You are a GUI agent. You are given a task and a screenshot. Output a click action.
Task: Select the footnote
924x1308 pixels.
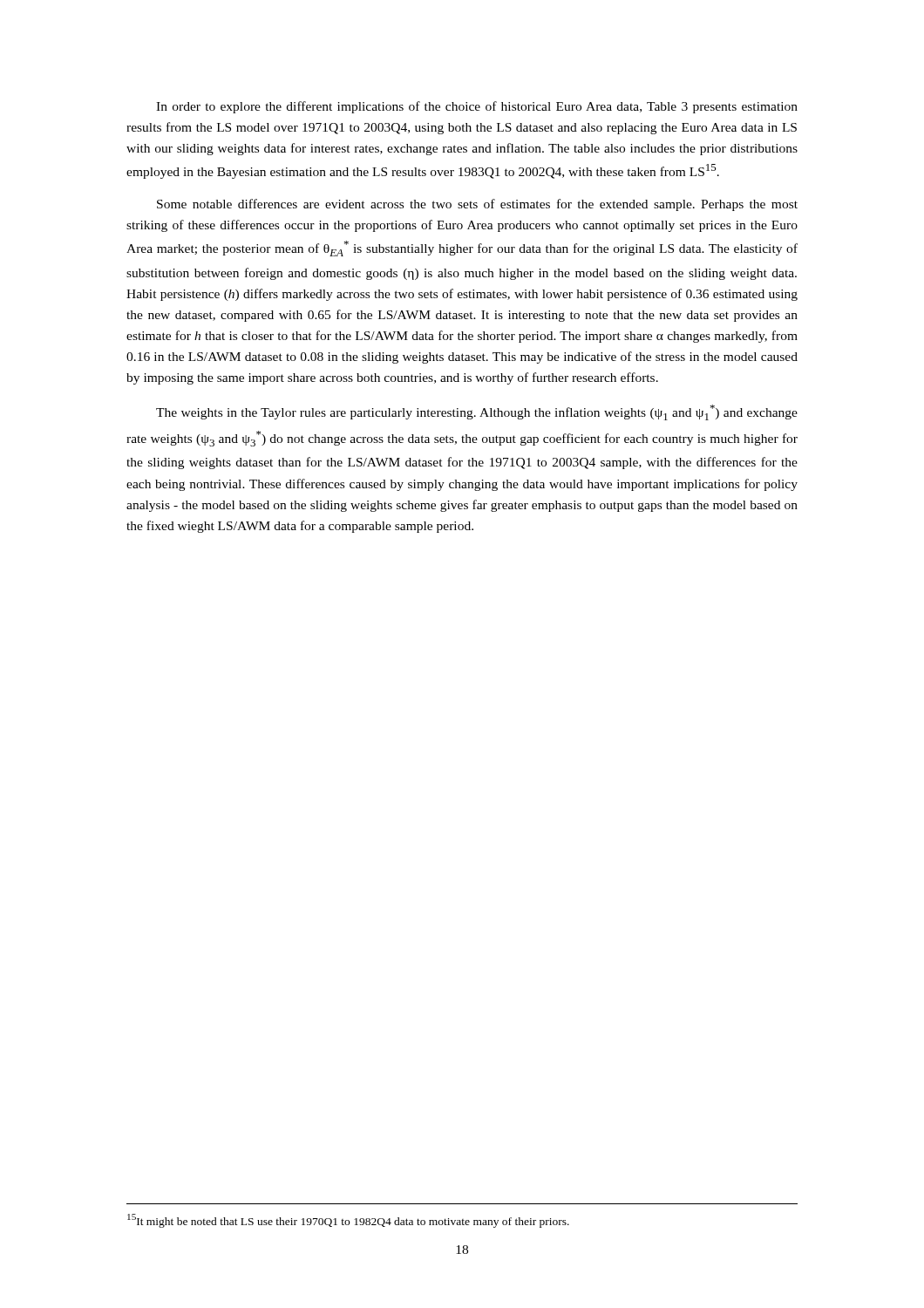[x=462, y=1219]
